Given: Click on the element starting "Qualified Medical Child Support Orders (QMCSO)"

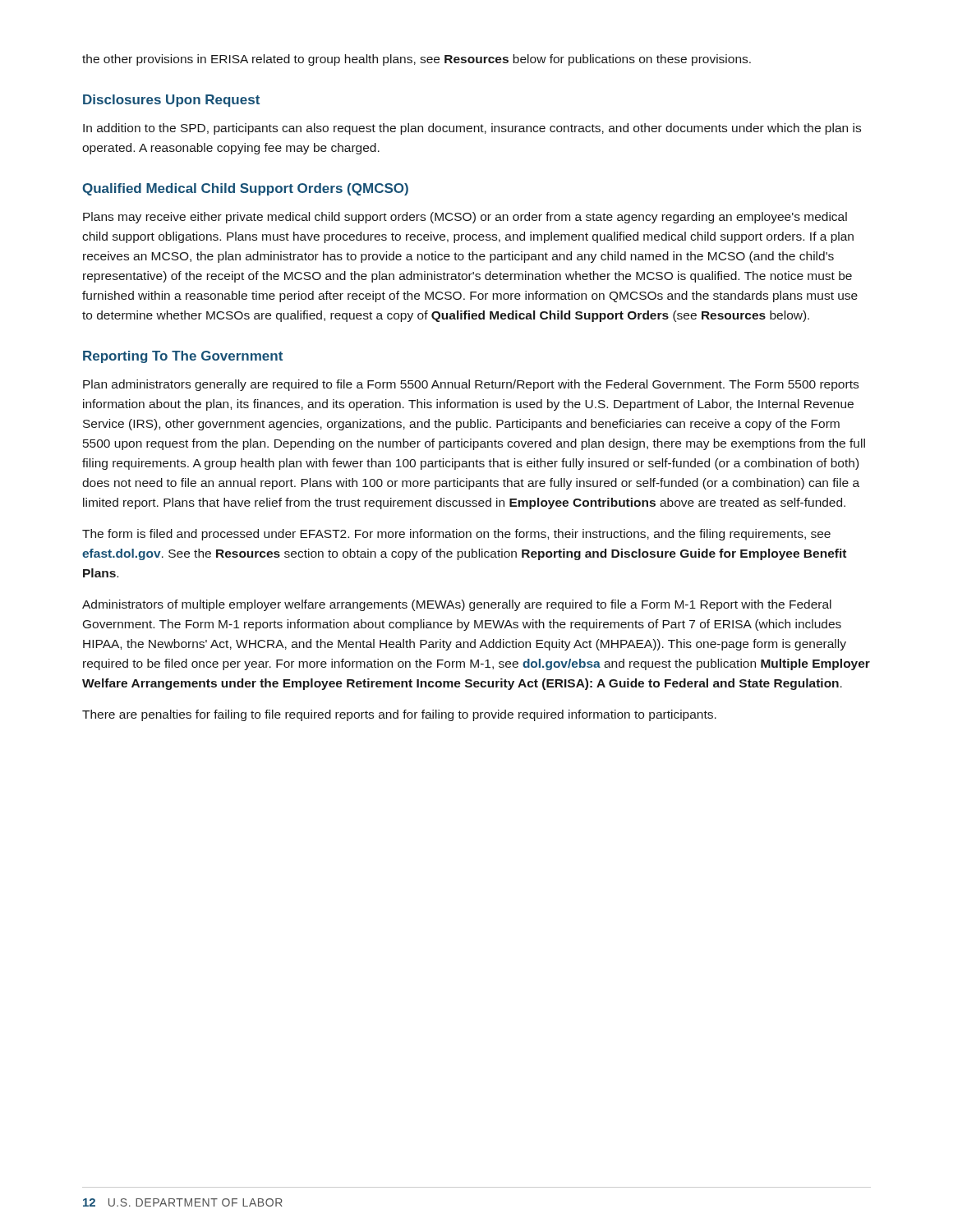Looking at the screenshot, I should pos(245,189).
